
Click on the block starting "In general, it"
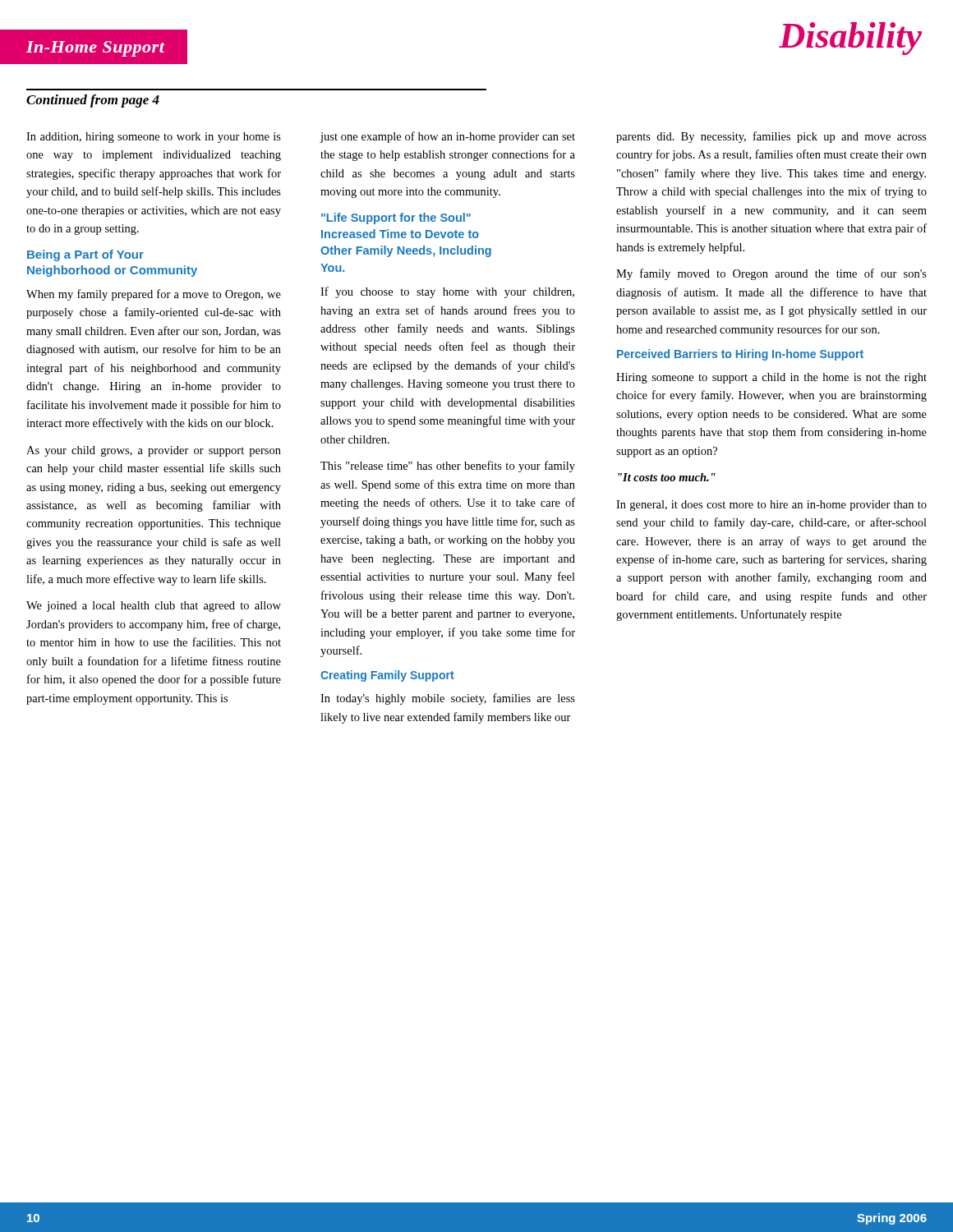pos(771,560)
